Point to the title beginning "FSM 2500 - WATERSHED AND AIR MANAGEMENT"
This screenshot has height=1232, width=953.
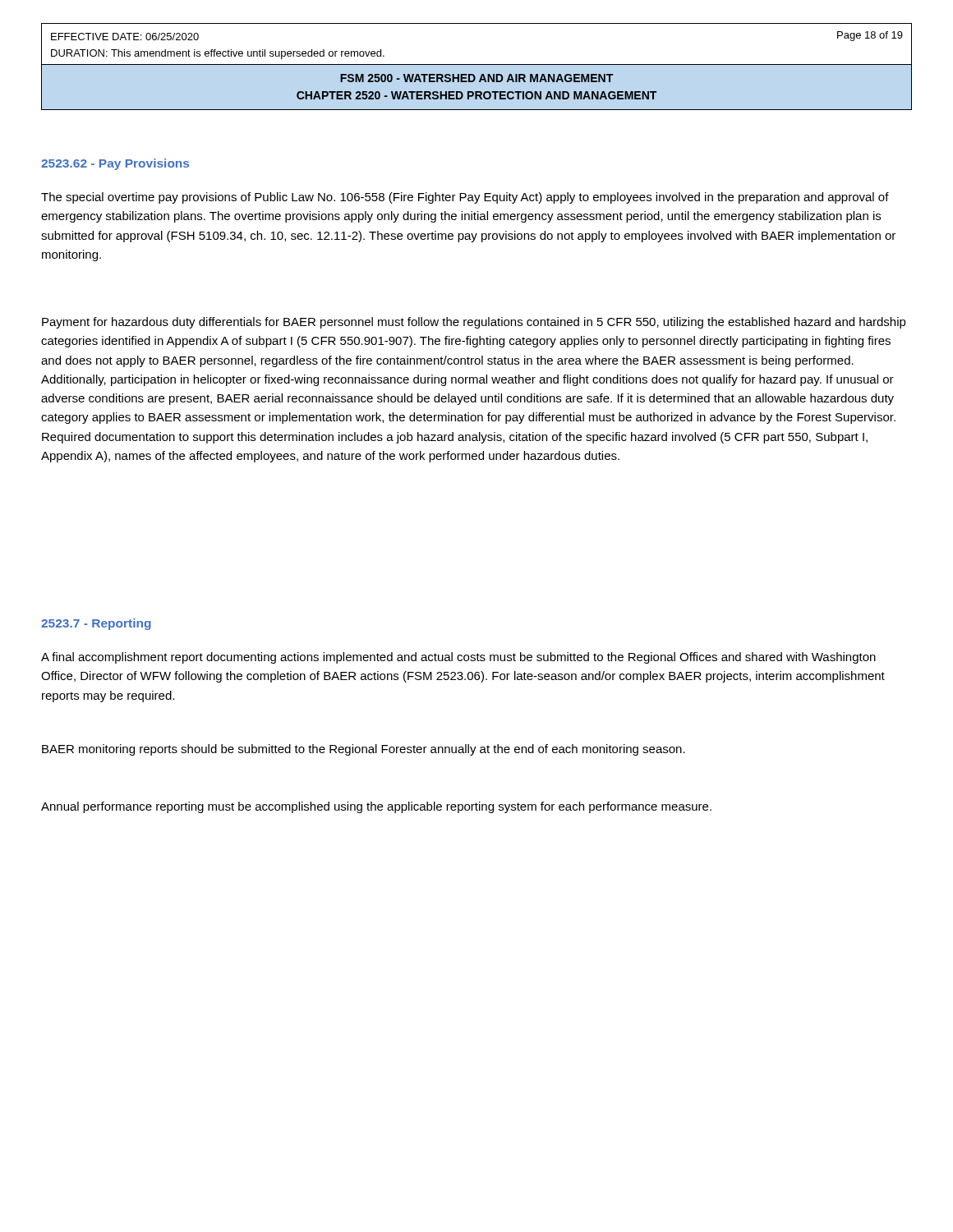[476, 87]
